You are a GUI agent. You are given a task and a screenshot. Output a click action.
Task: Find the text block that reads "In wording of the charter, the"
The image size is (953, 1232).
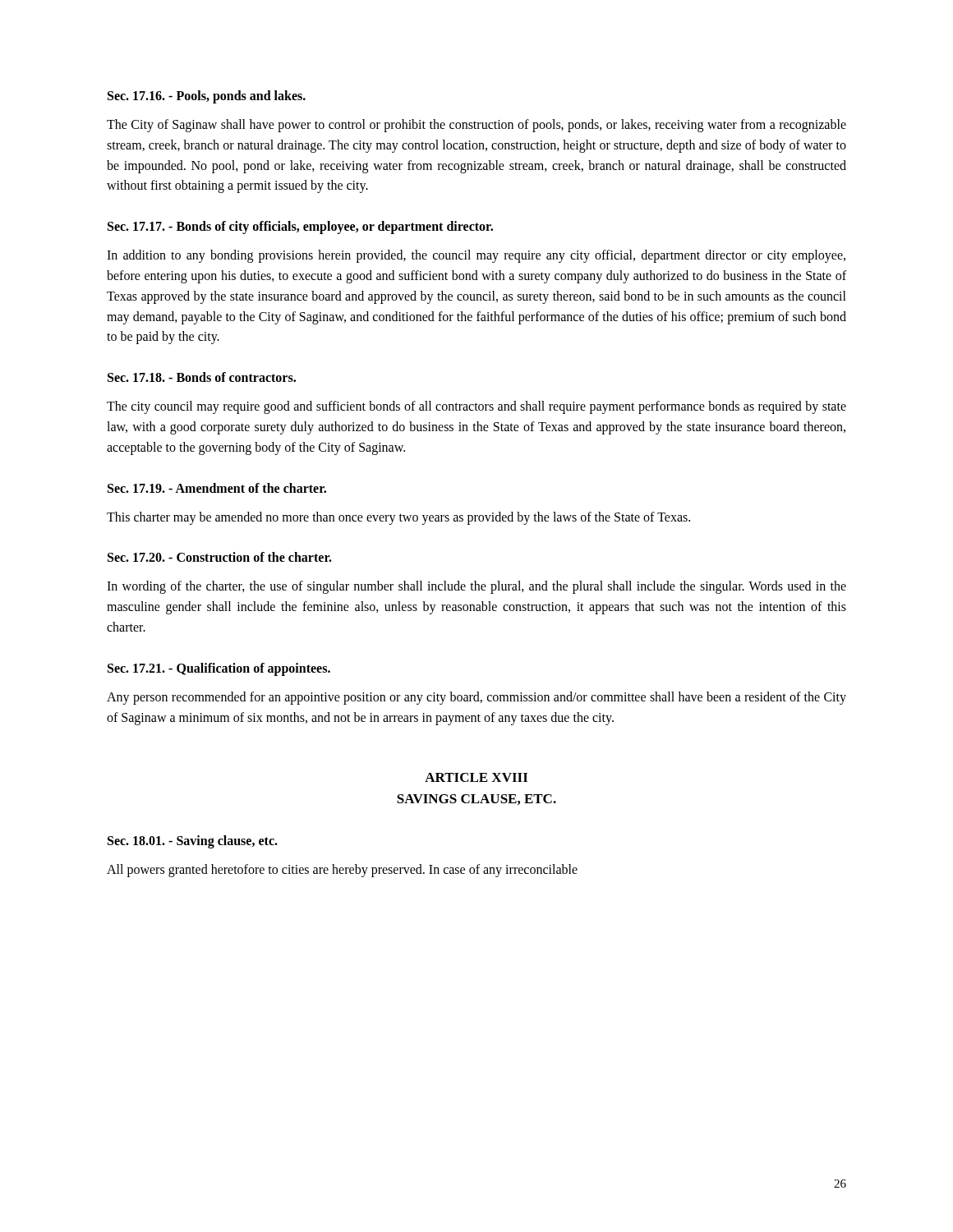pos(476,607)
